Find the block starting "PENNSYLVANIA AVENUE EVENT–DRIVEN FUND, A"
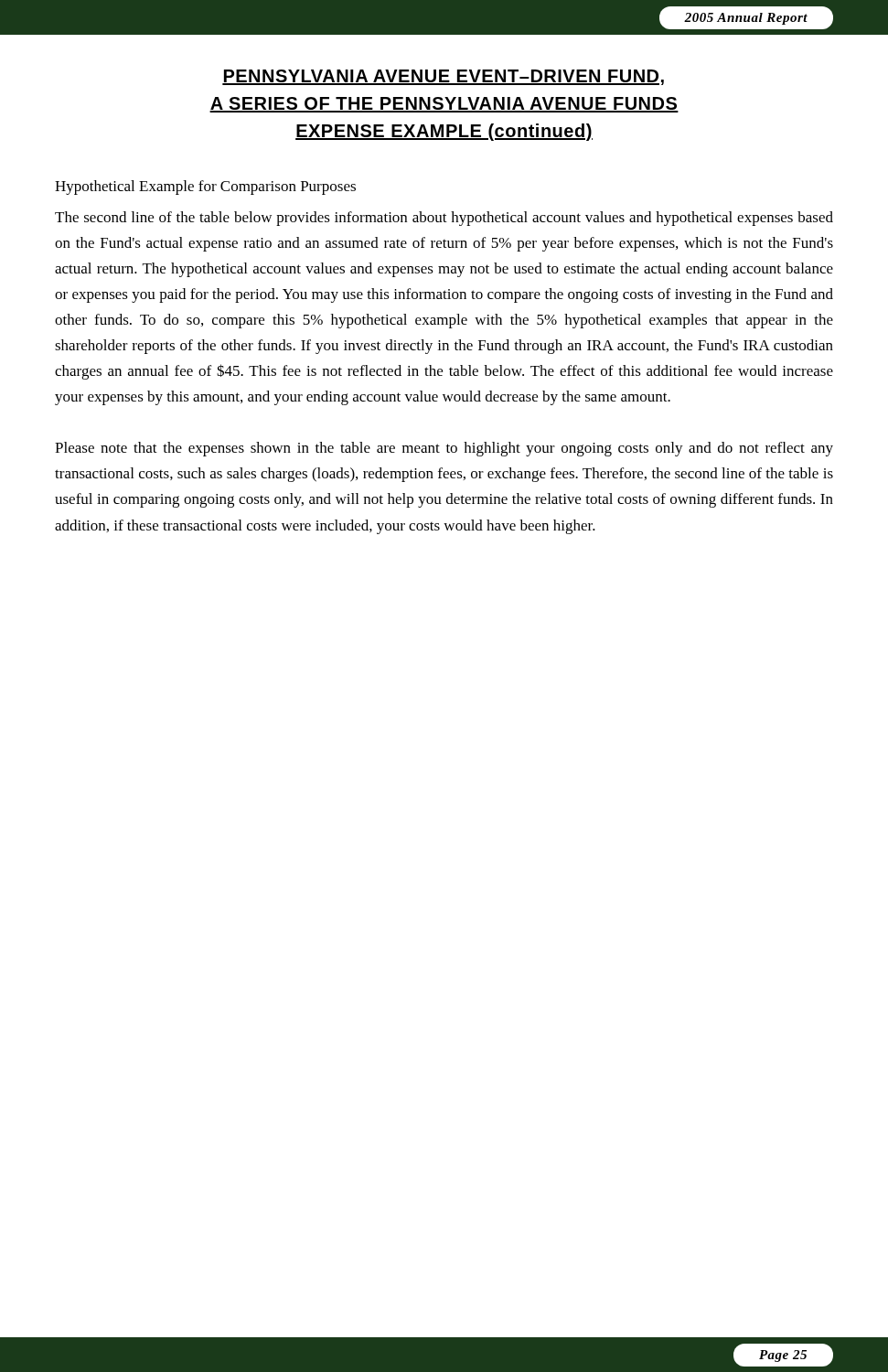The width and height of the screenshot is (888, 1372). pyautogui.click(x=444, y=103)
